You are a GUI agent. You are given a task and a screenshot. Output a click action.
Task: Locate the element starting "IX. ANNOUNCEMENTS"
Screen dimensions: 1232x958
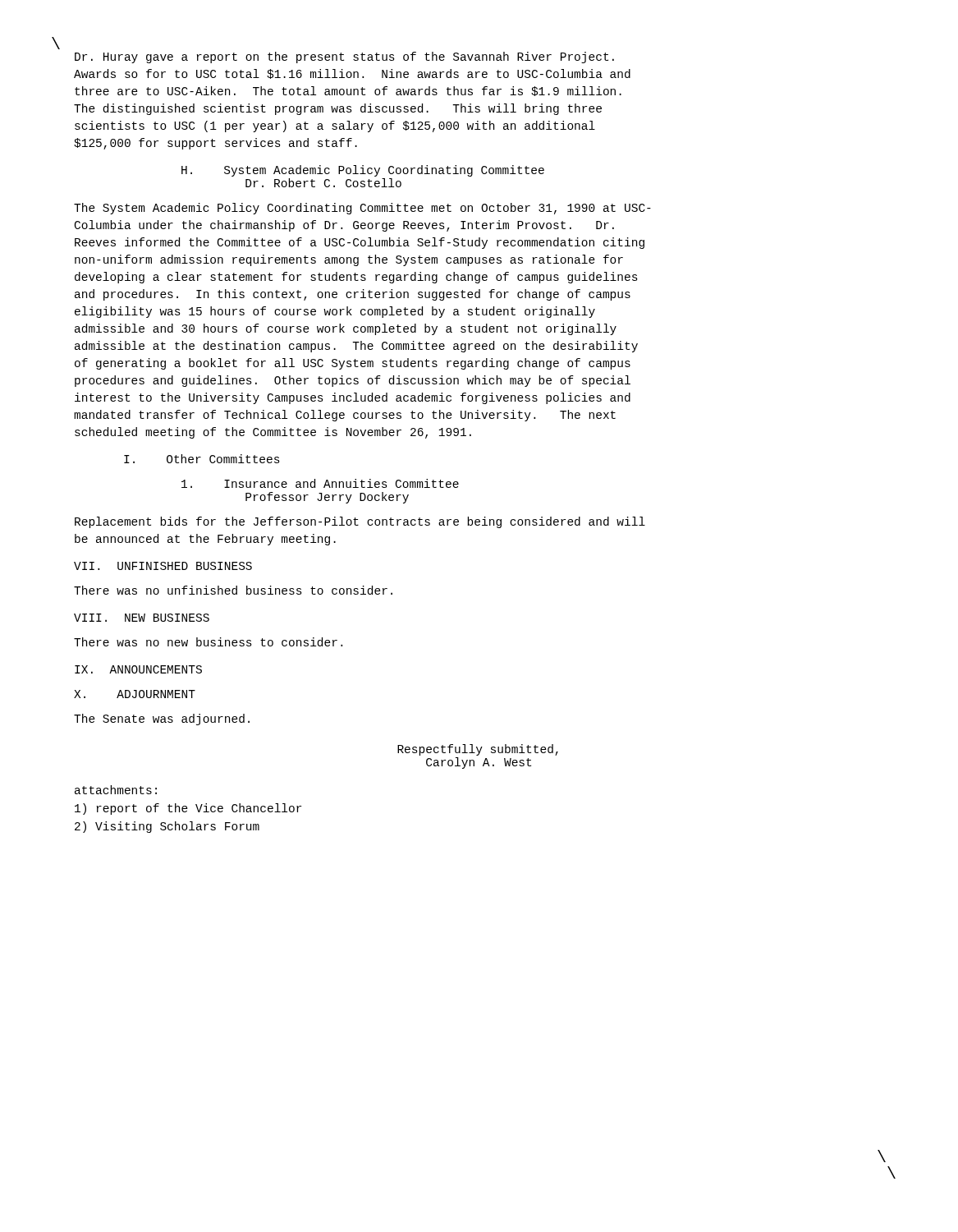pos(138,671)
